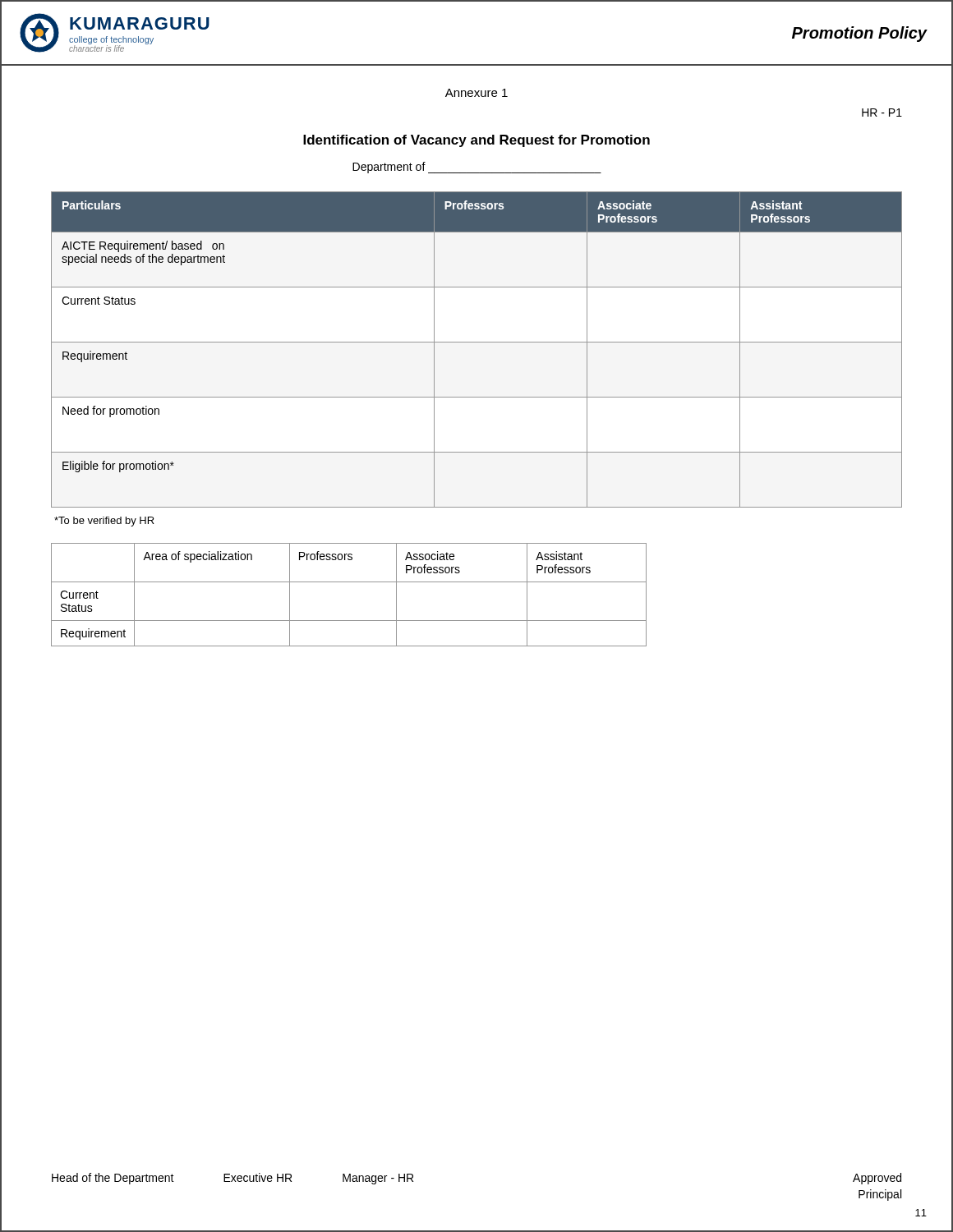Image resolution: width=953 pixels, height=1232 pixels.
Task: Find the text starting "HR - P1"
Action: coord(882,113)
